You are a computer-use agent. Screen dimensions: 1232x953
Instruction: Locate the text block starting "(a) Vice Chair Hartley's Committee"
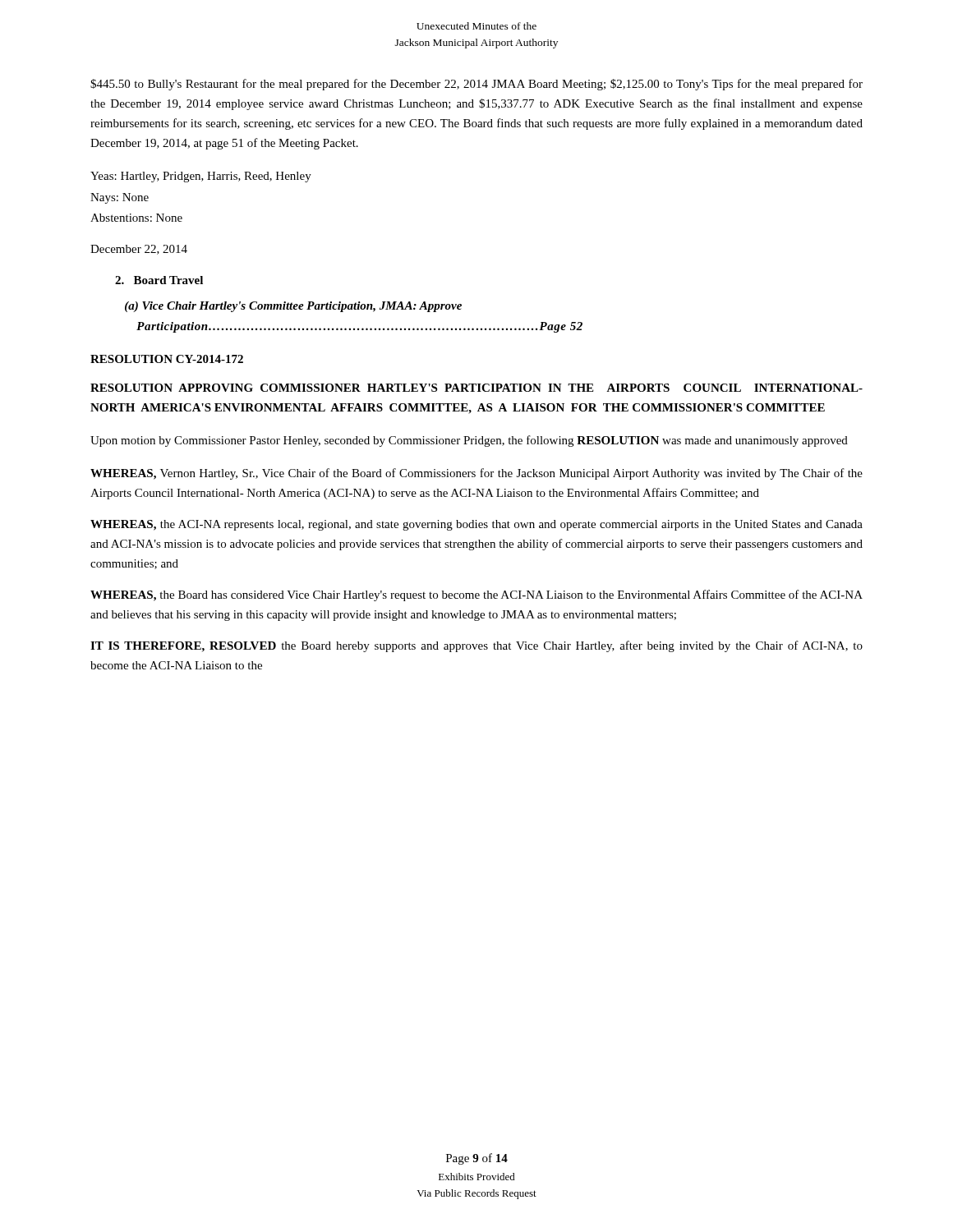(349, 316)
